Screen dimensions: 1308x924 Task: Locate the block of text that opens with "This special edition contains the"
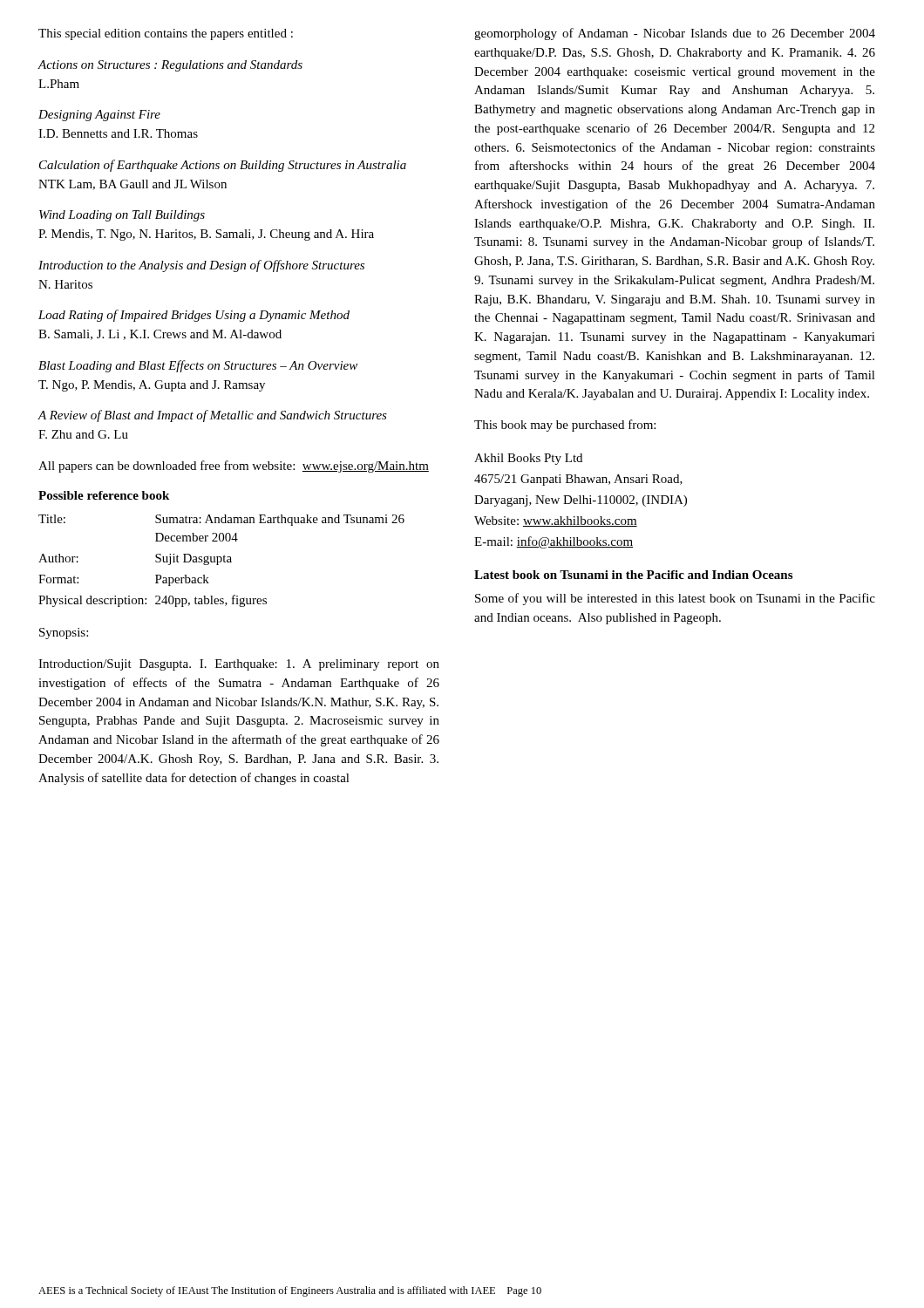166,33
